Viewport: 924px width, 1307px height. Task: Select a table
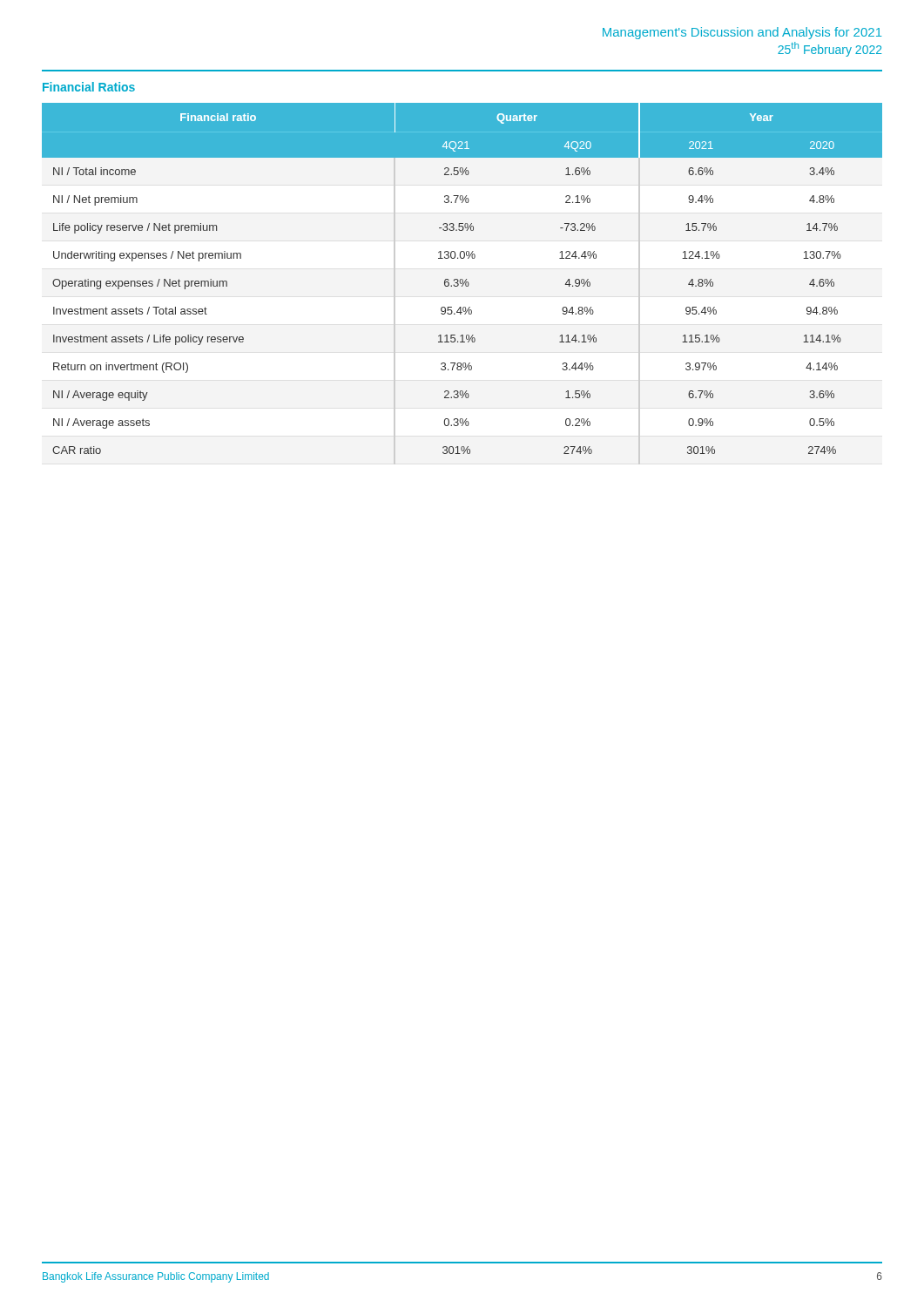[462, 284]
